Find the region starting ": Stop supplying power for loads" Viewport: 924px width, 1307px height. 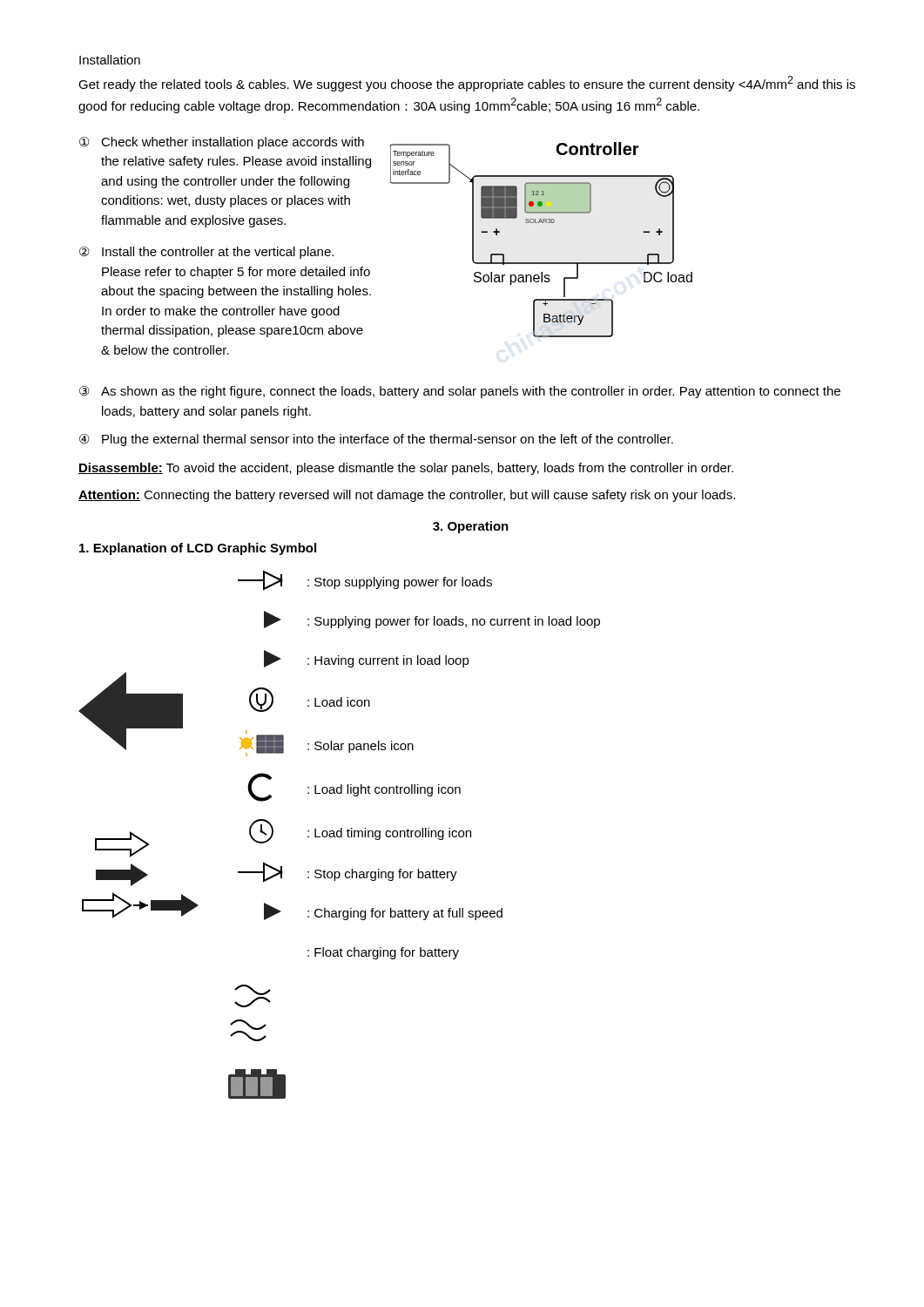click(x=359, y=582)
